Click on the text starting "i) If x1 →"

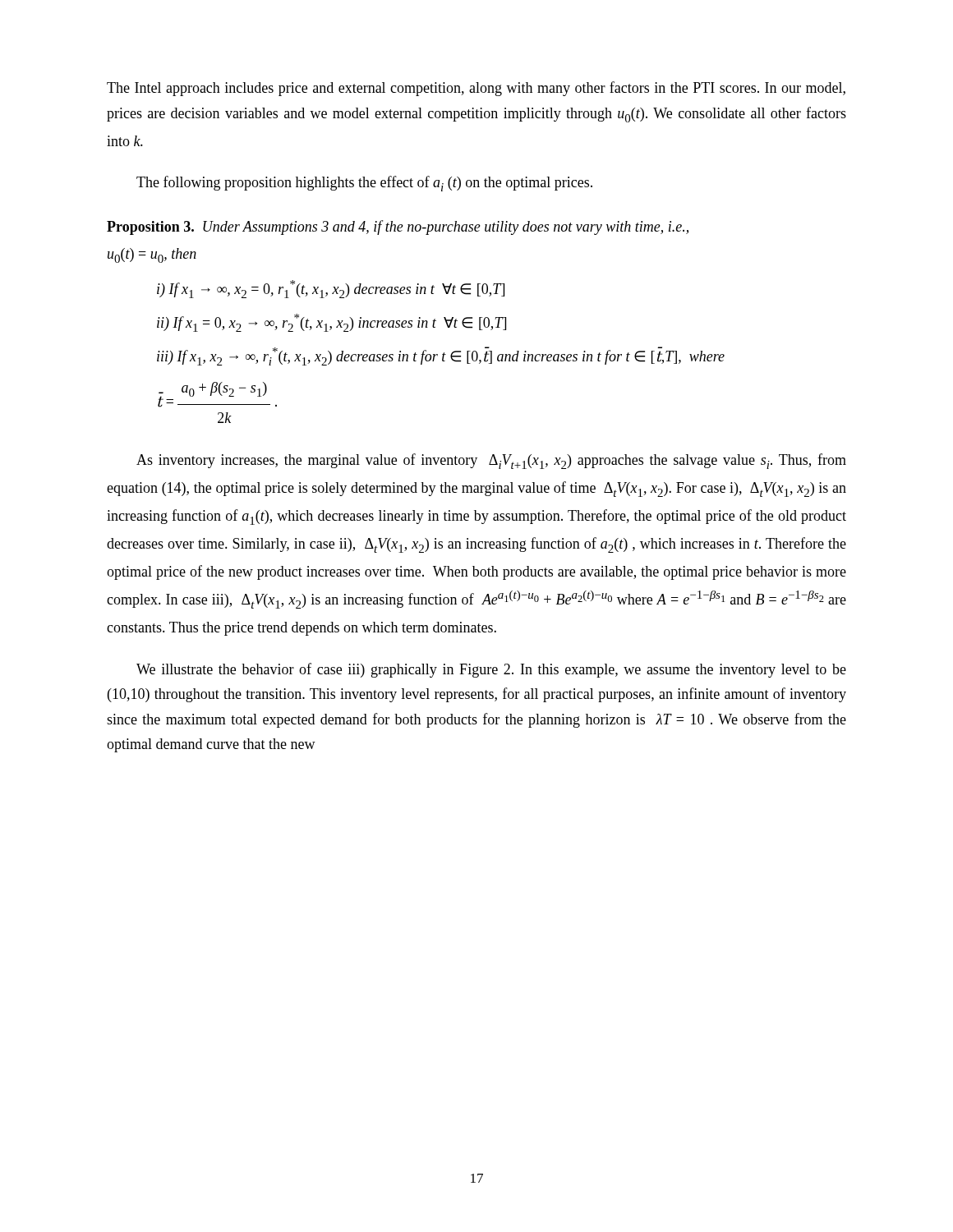tap(331, 289)
